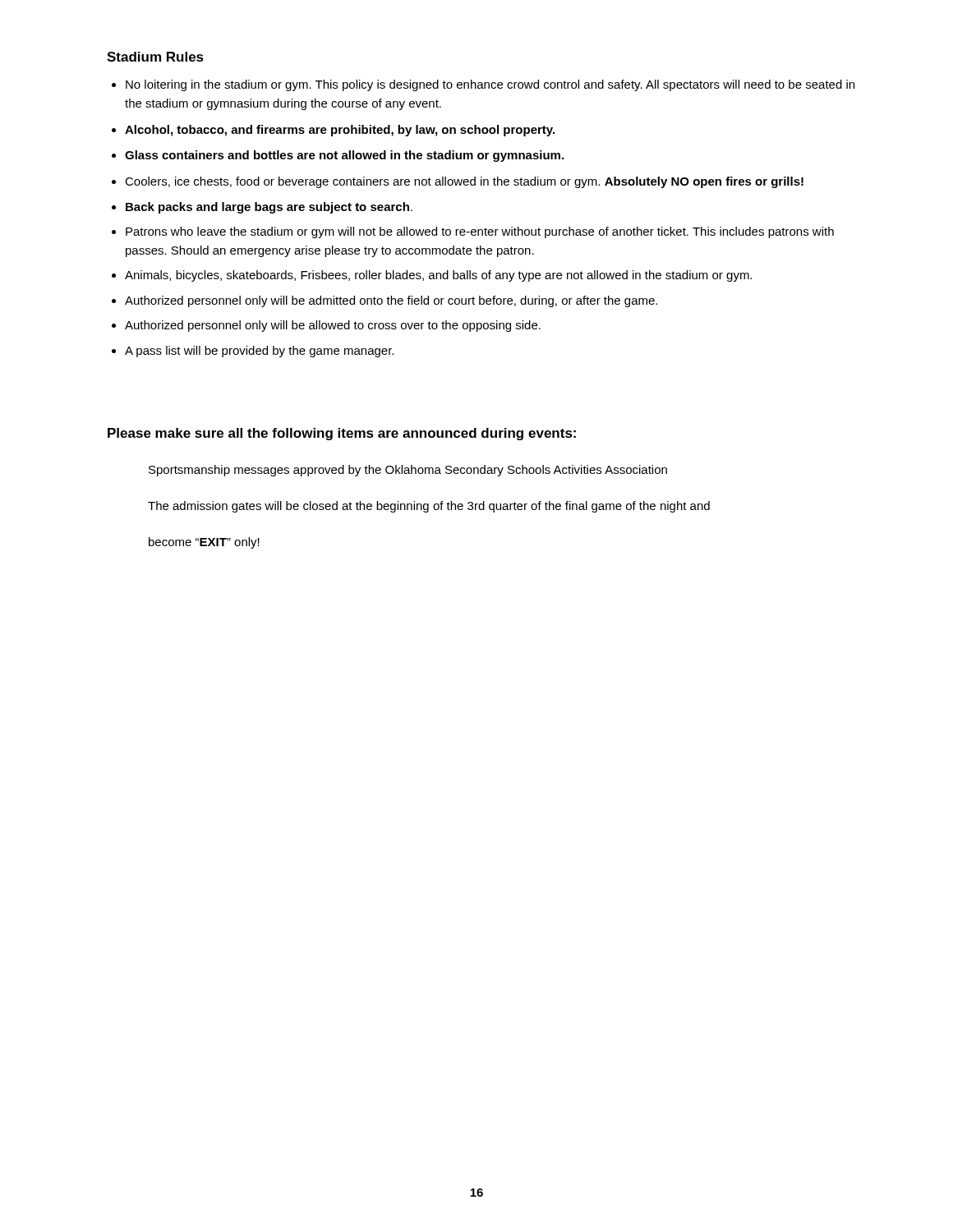The height and width of the screenshot is (1232, 953).
Task: Find the section header containing "Stadium Rules"
Action: [x=155, y=57]
